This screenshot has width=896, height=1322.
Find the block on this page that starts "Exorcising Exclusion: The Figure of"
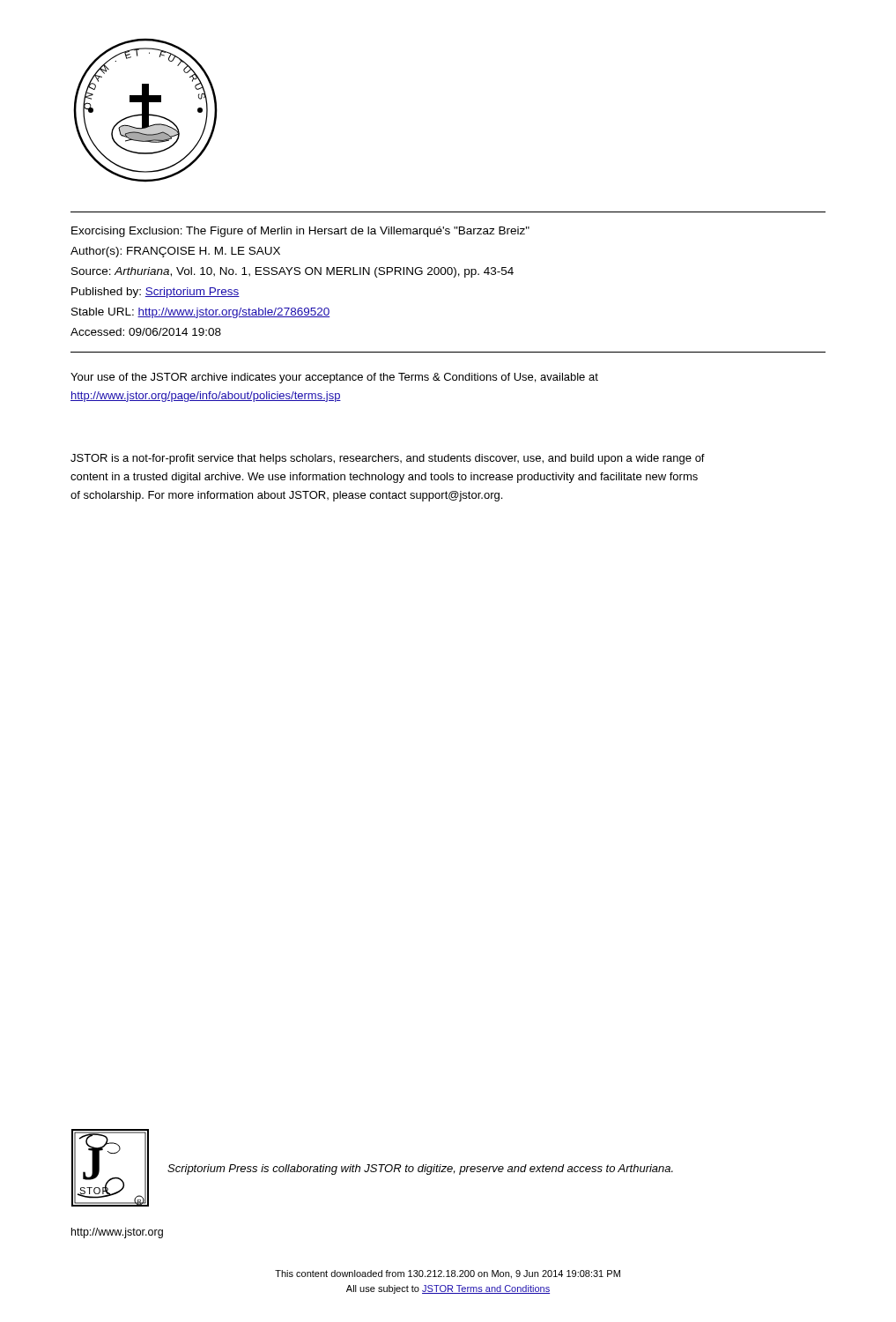[300, 281]
